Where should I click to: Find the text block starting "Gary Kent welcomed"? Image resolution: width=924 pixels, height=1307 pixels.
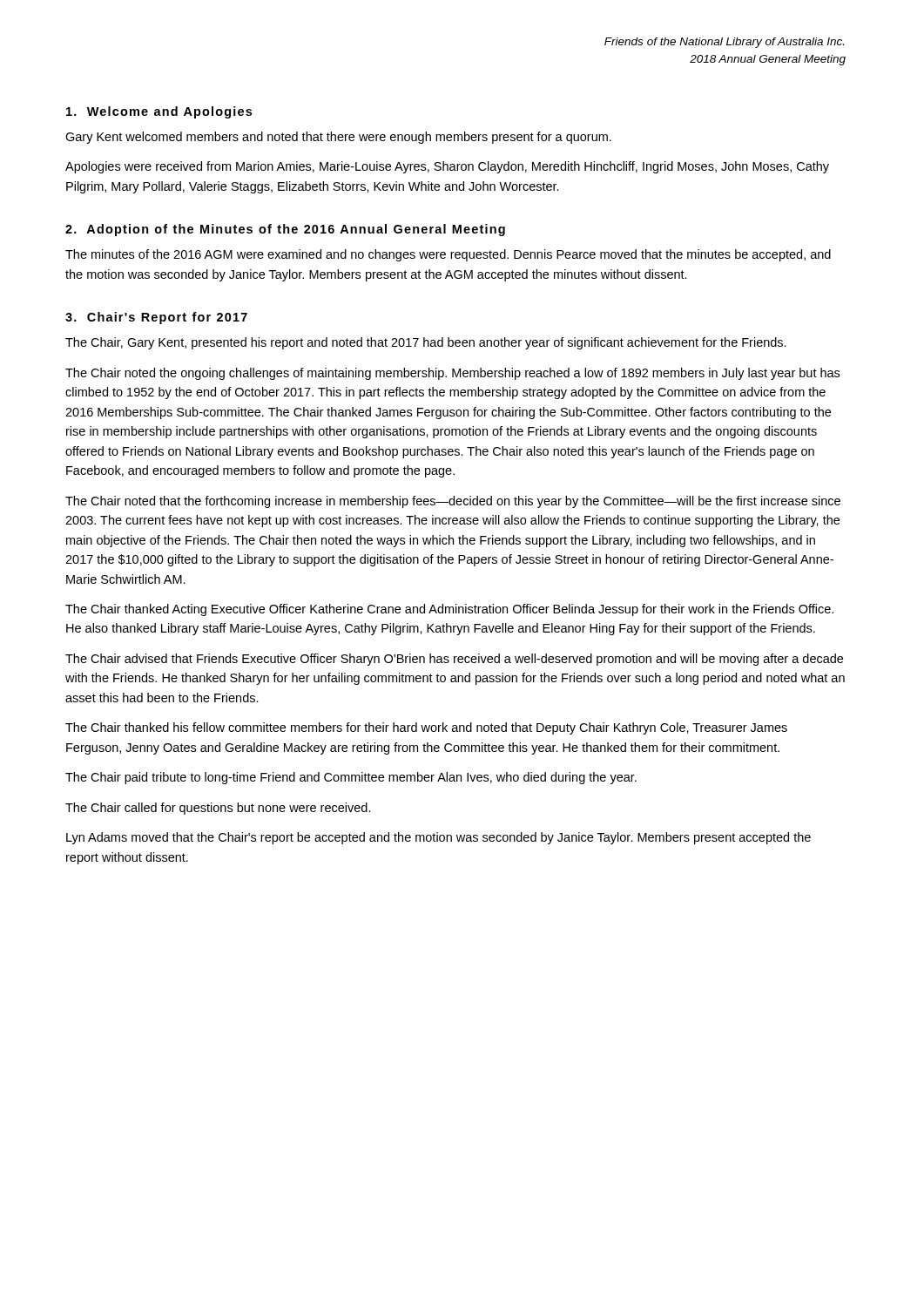coord(339,137)
